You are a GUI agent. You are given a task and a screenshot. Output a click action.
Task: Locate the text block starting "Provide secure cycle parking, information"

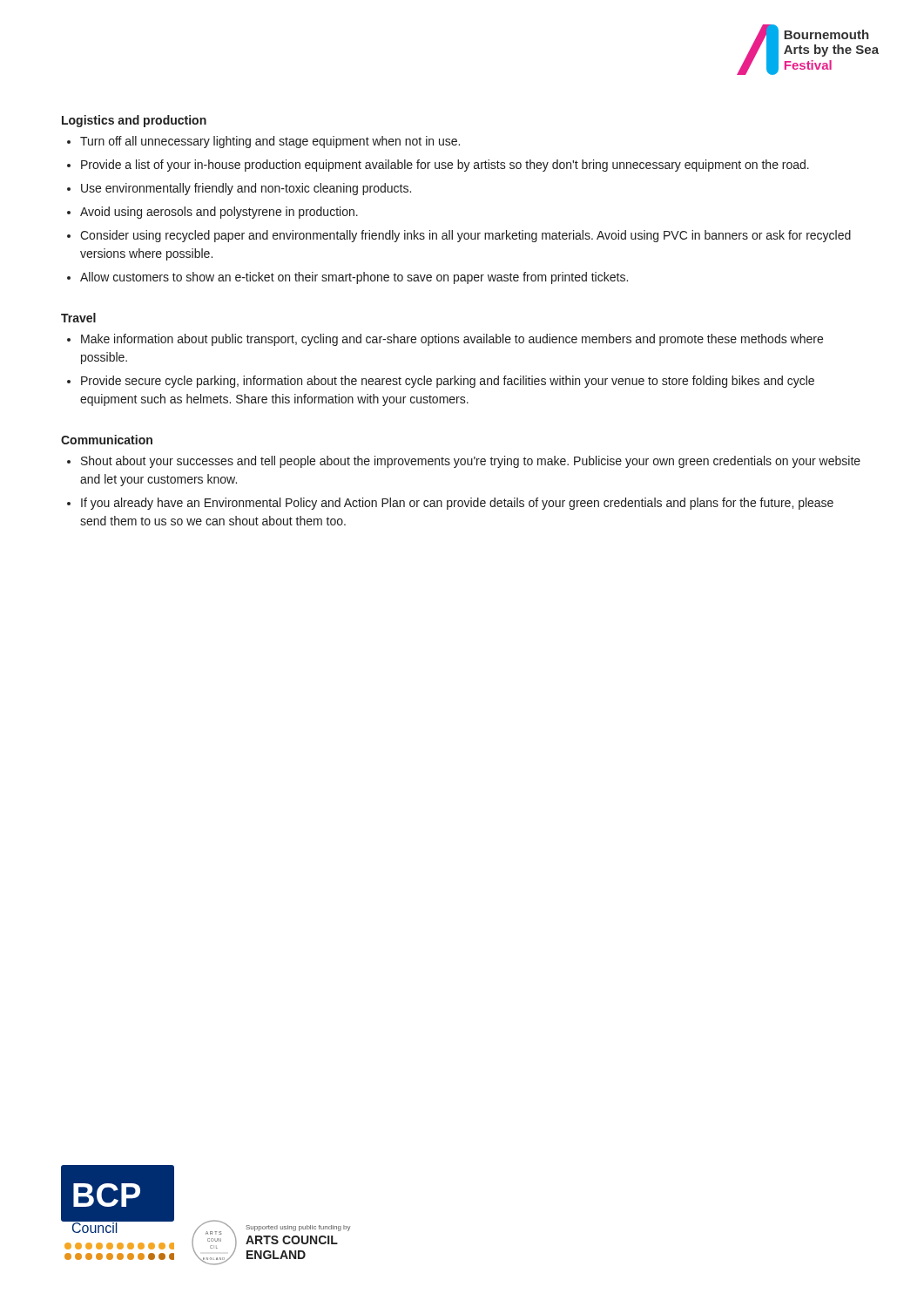[472, 390]
